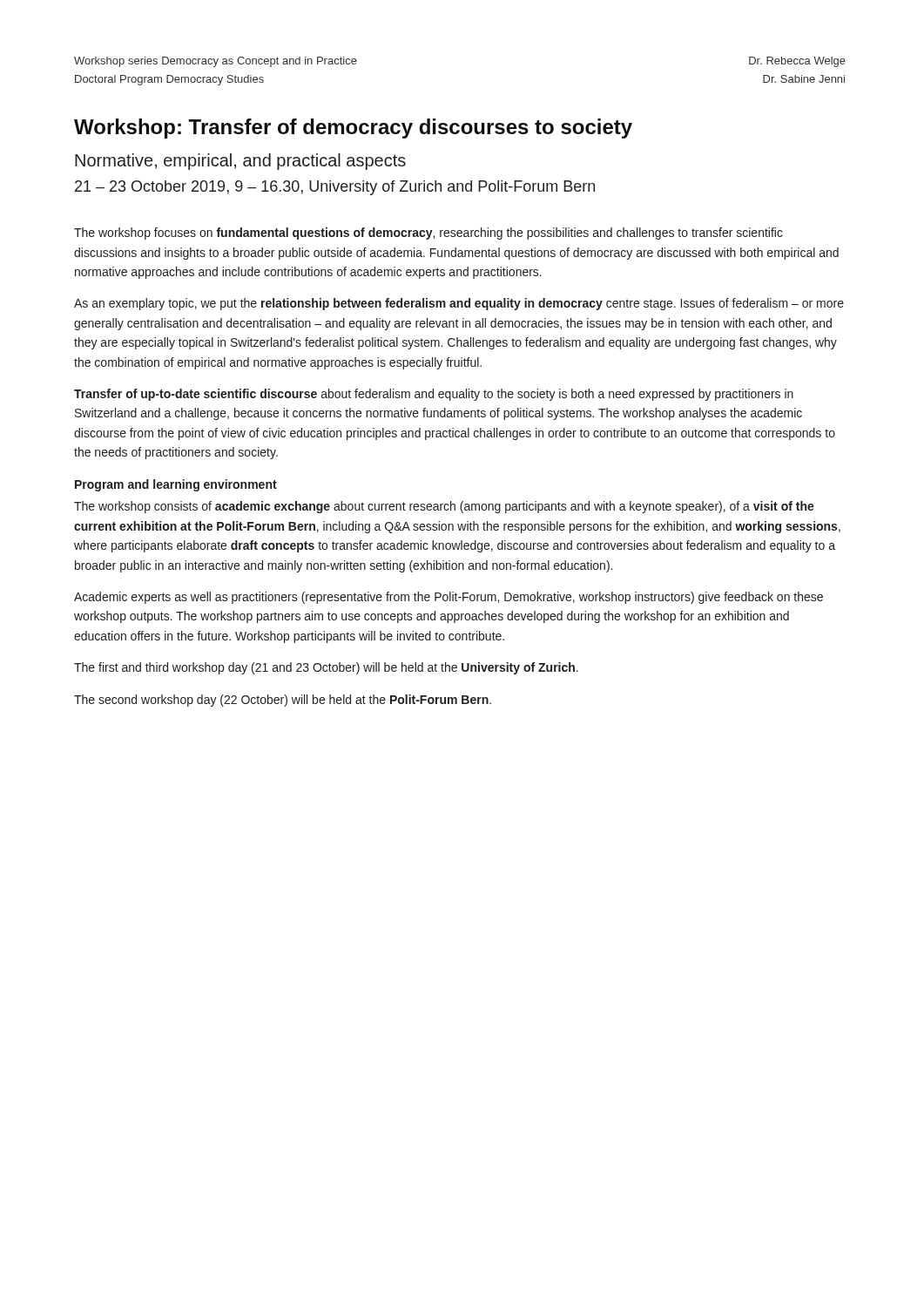Find the block on this page that starts "Academic experts as well as"

pyautogui.click(x=460, y=617)
